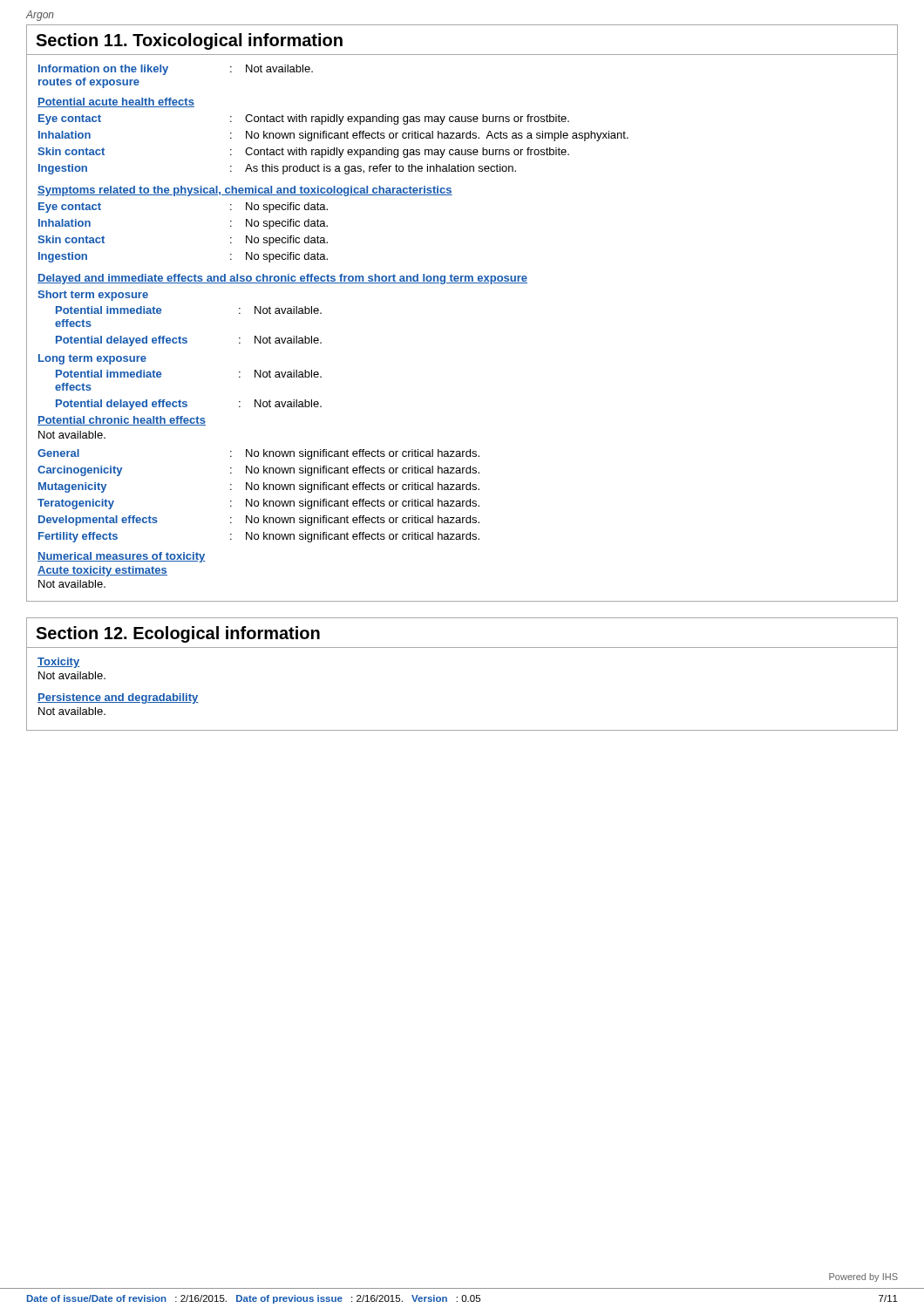Viewport: 924px width, 1308px height.
Task: Point to the block starting "Delayed and immediate effects and also"
Action: (462, 278)
